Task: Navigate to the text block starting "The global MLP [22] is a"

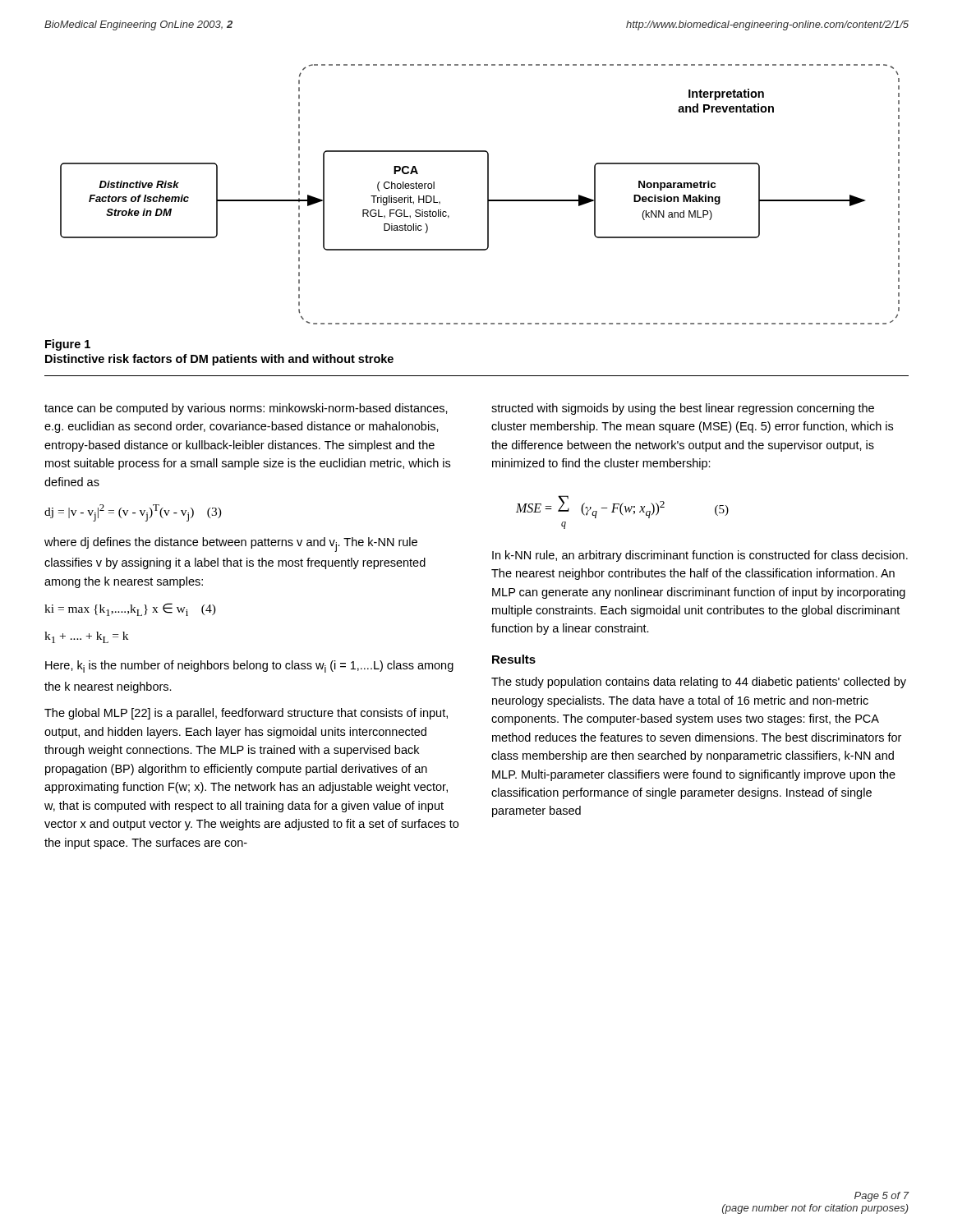Action: (253, 778)
